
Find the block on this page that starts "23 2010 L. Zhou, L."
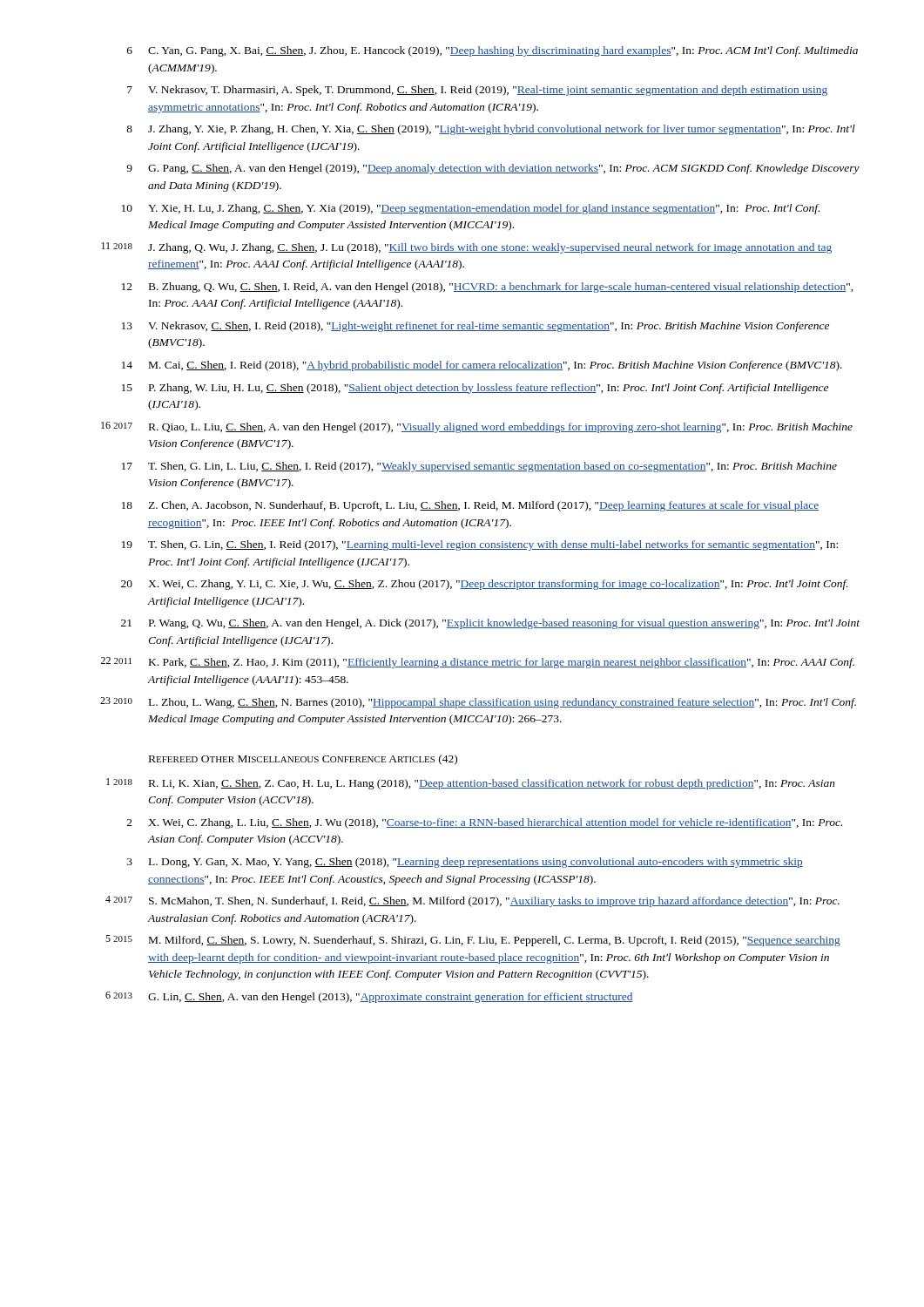[x=462, y=710]
